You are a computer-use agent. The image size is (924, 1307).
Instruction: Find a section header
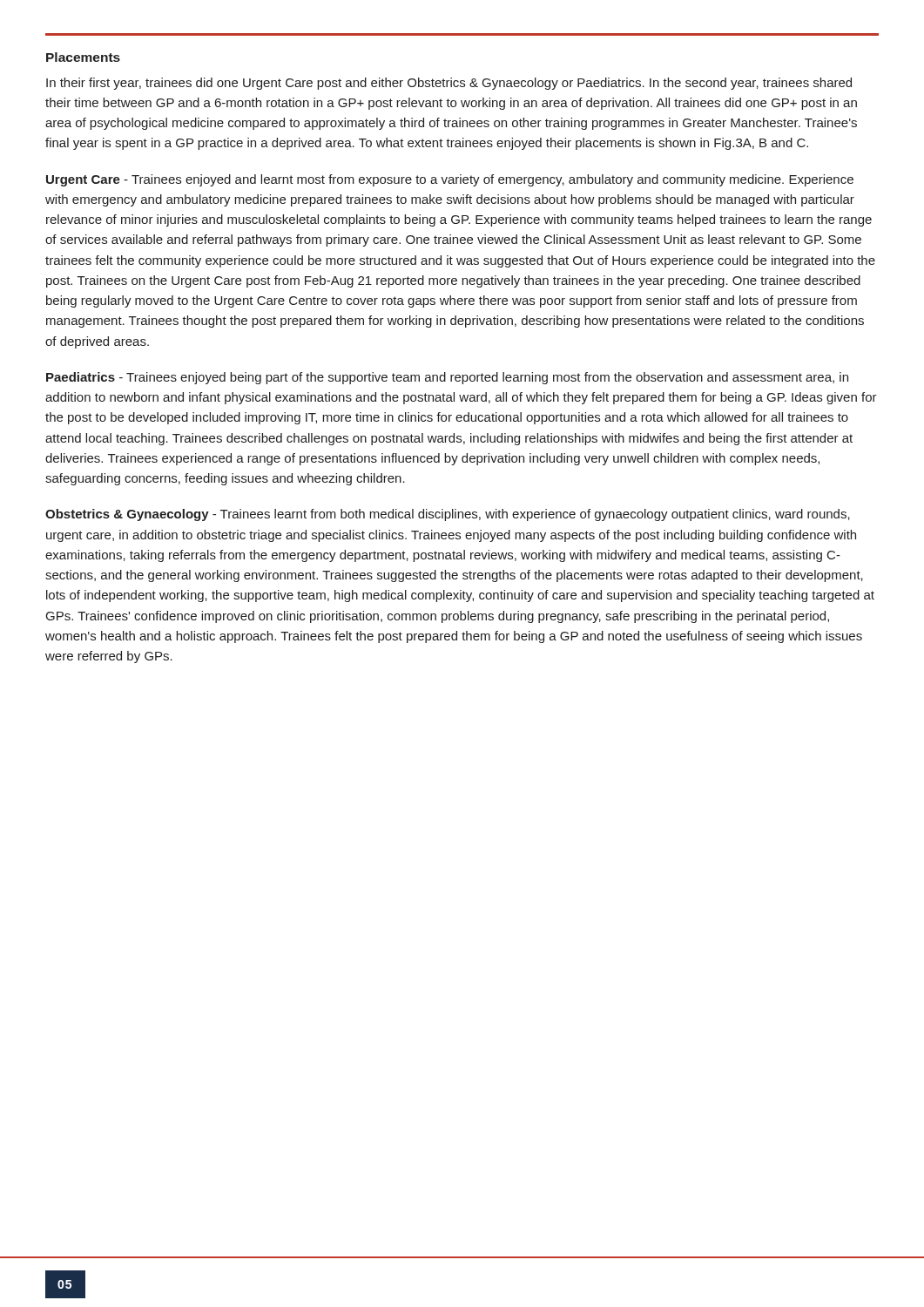click(462, 57)
